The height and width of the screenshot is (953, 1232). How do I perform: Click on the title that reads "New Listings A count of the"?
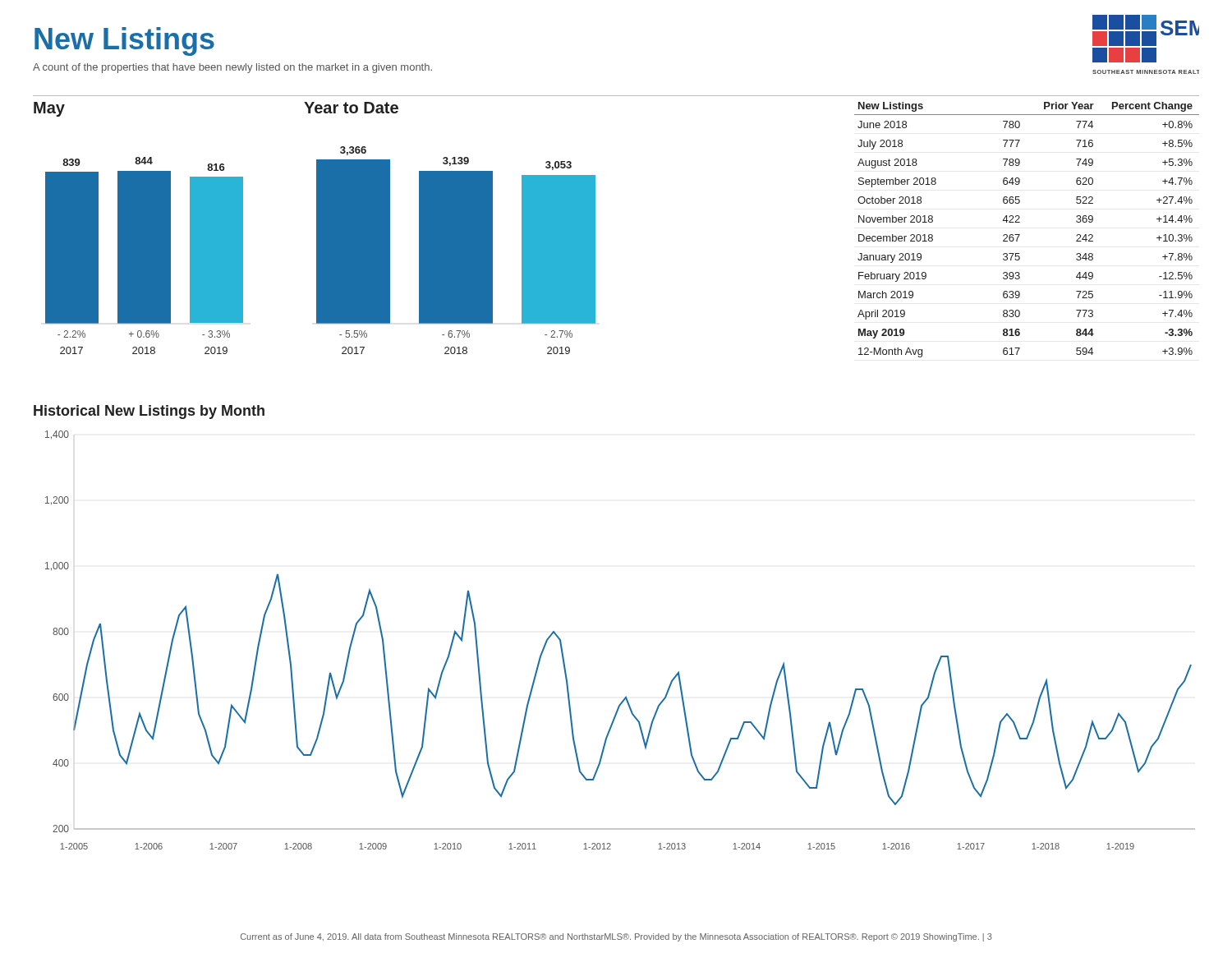124,41
